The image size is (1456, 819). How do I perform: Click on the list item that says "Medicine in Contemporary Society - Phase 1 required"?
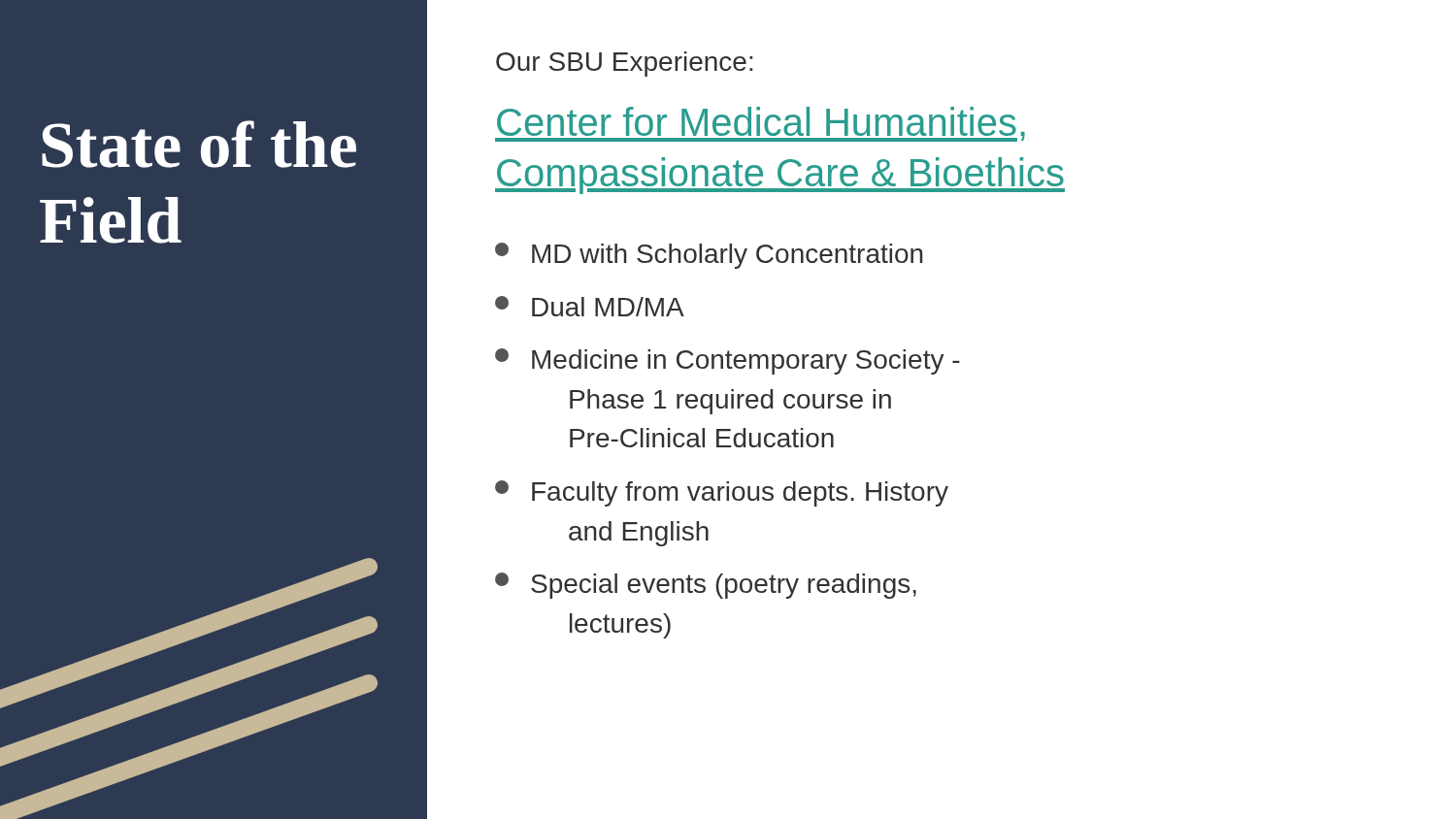(728, 361)
